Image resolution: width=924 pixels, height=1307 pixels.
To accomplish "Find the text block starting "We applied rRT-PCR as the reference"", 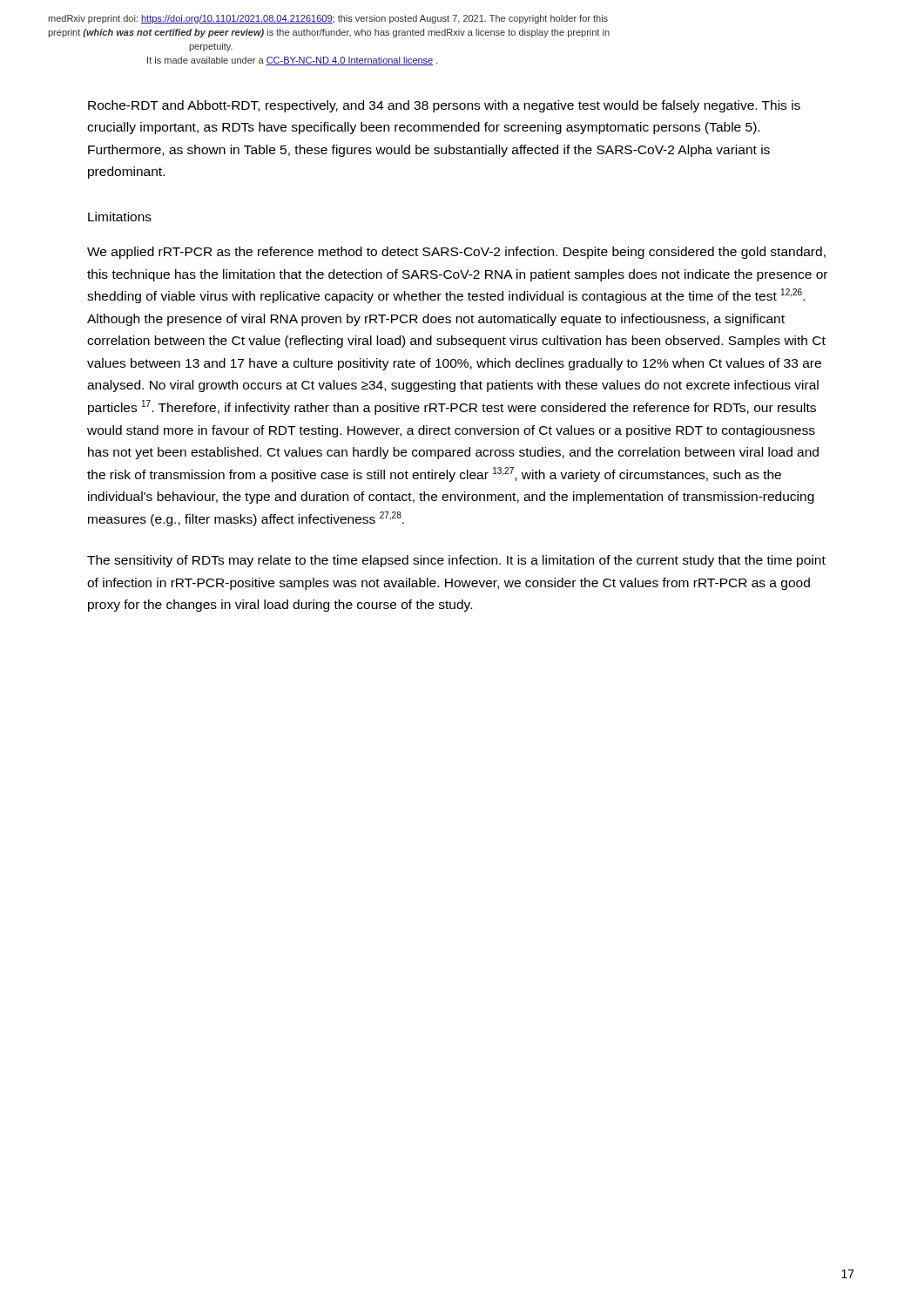I will coord(457,385).
